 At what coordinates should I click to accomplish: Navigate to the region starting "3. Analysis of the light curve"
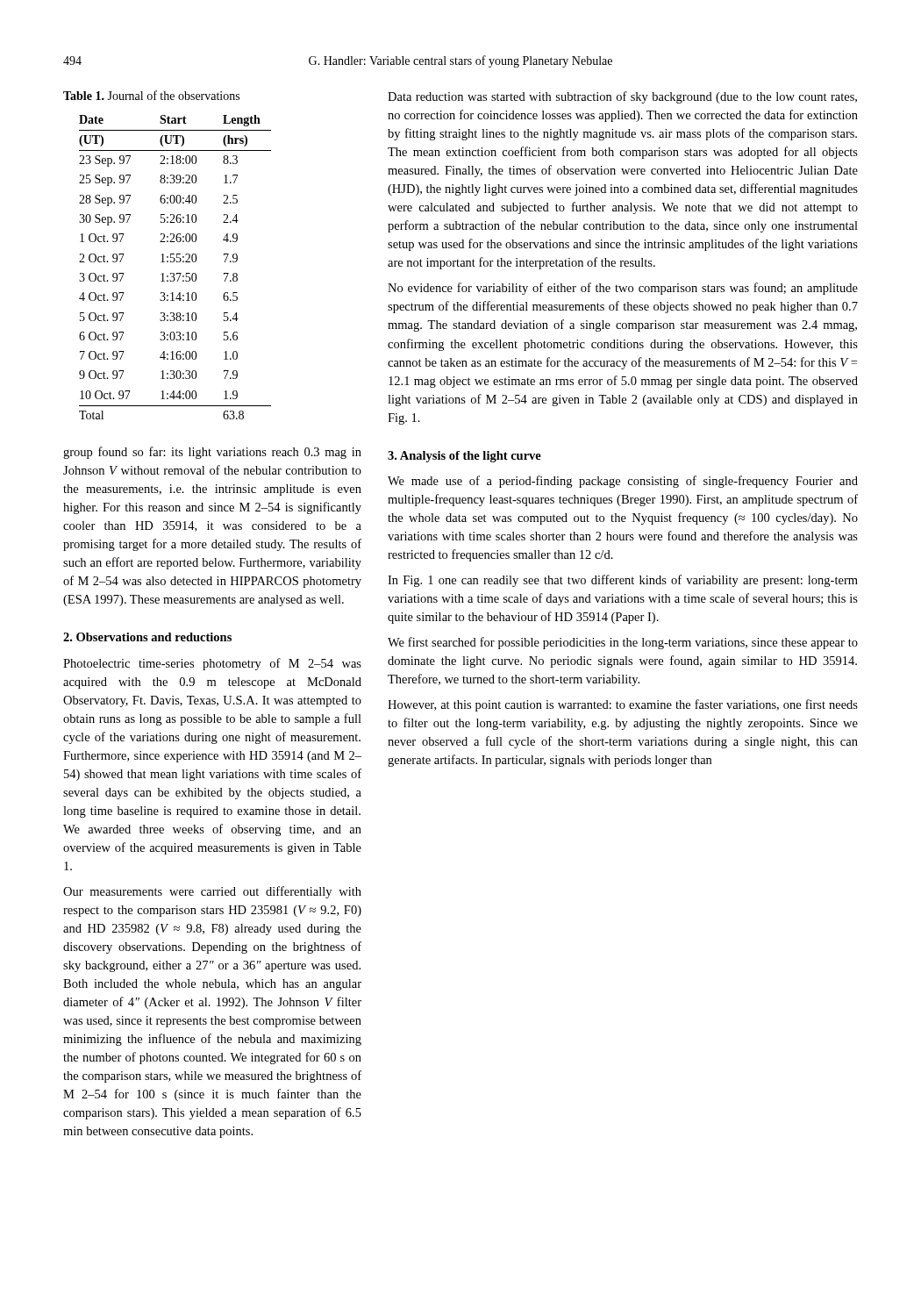click(464, 455)
